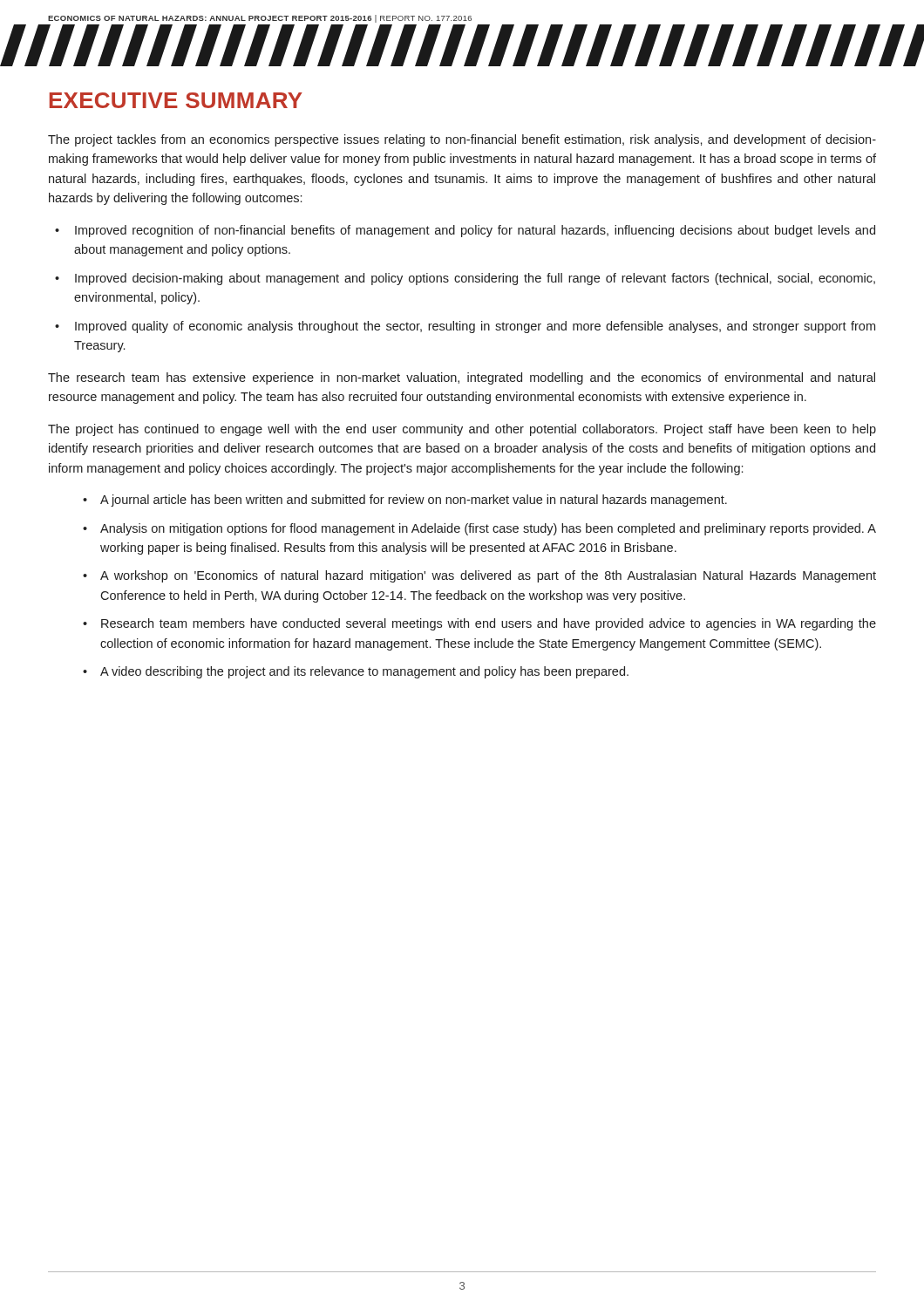Find the text block with the text "The project has continued to engage well with"

pos(462,448)
